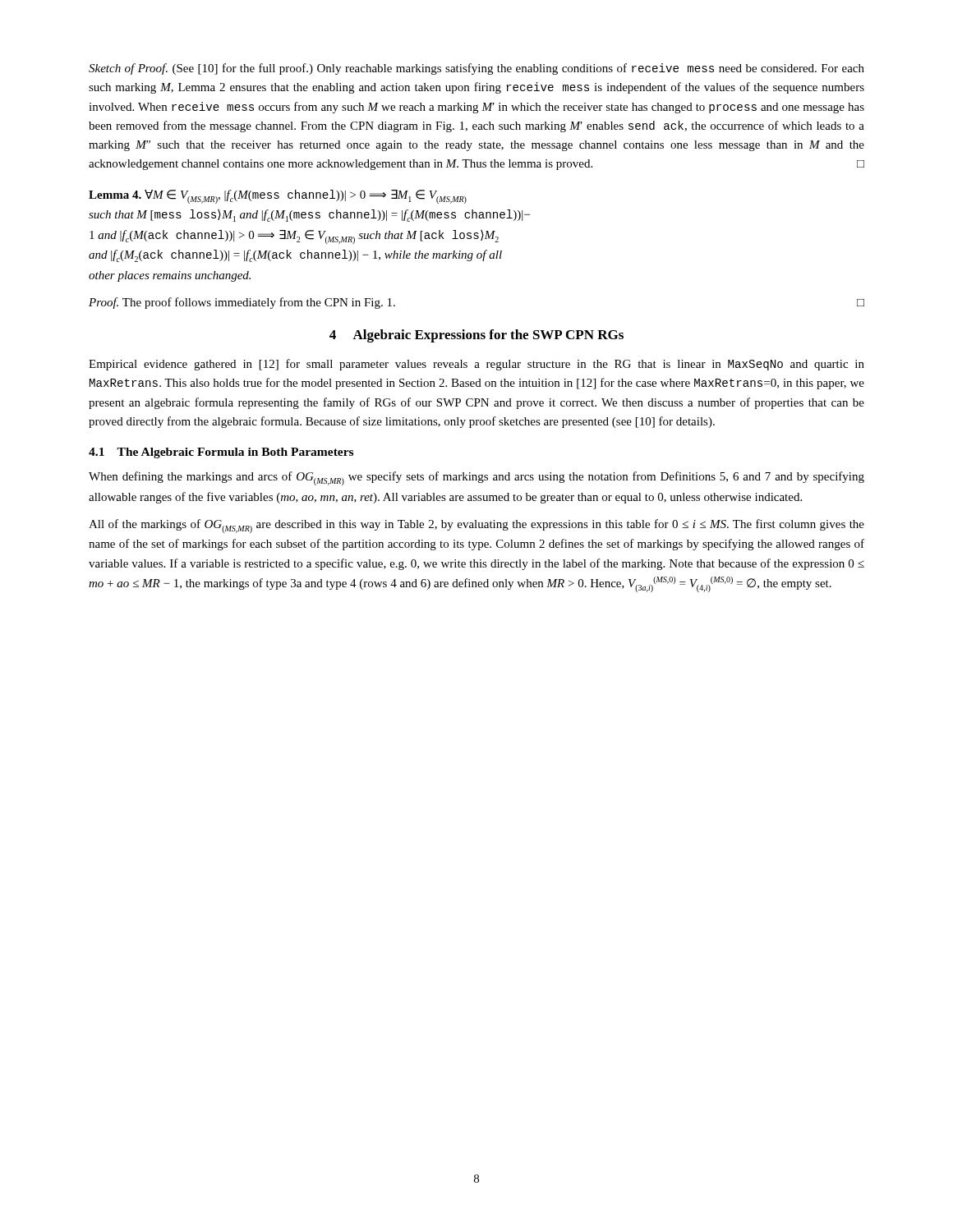Click the passage that begins "Sketch of Proof. (See [10] for the"

pos(476,116)
